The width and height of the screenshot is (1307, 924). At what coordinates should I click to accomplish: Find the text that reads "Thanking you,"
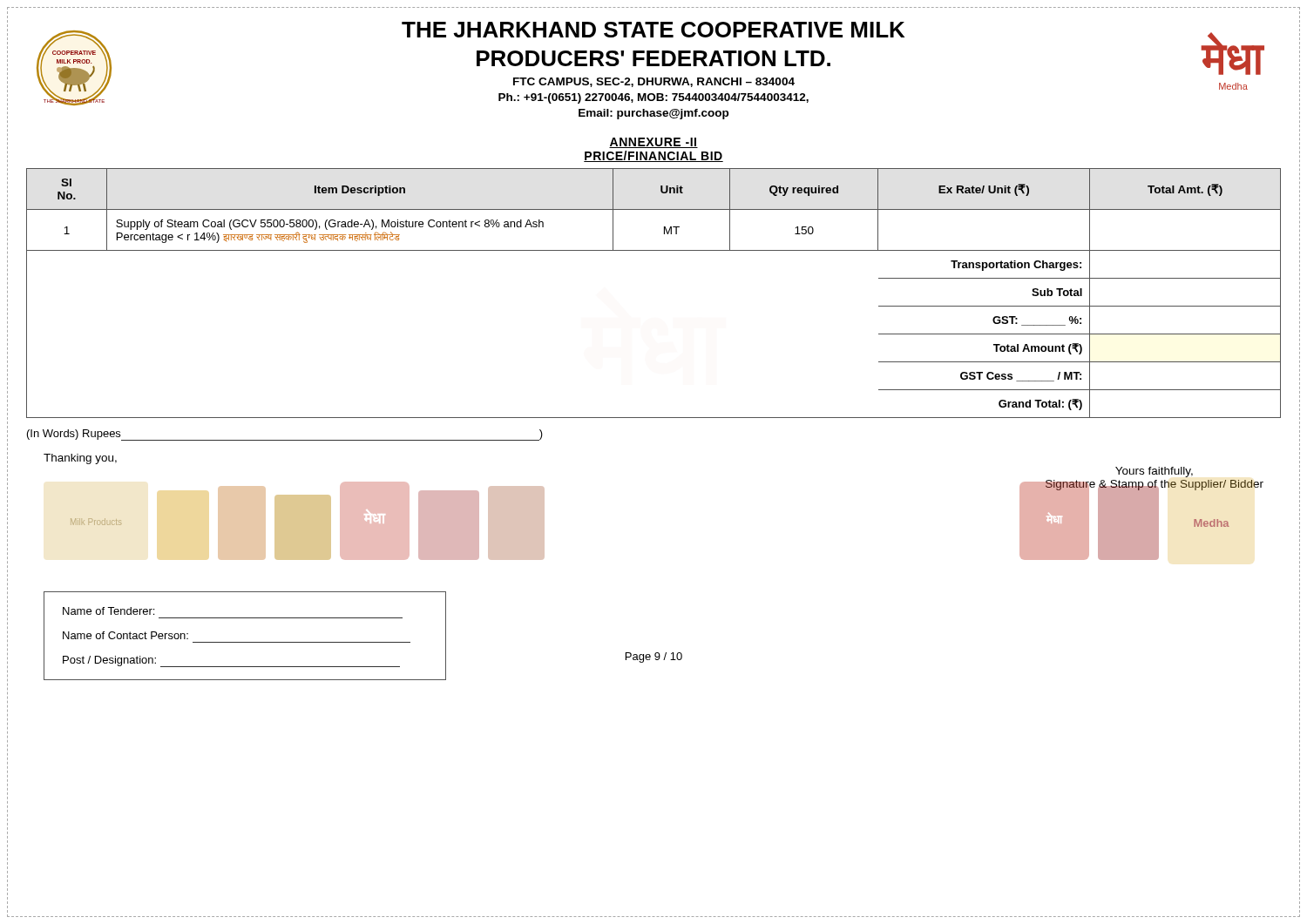pyautogui.click(x=81, y=458)
